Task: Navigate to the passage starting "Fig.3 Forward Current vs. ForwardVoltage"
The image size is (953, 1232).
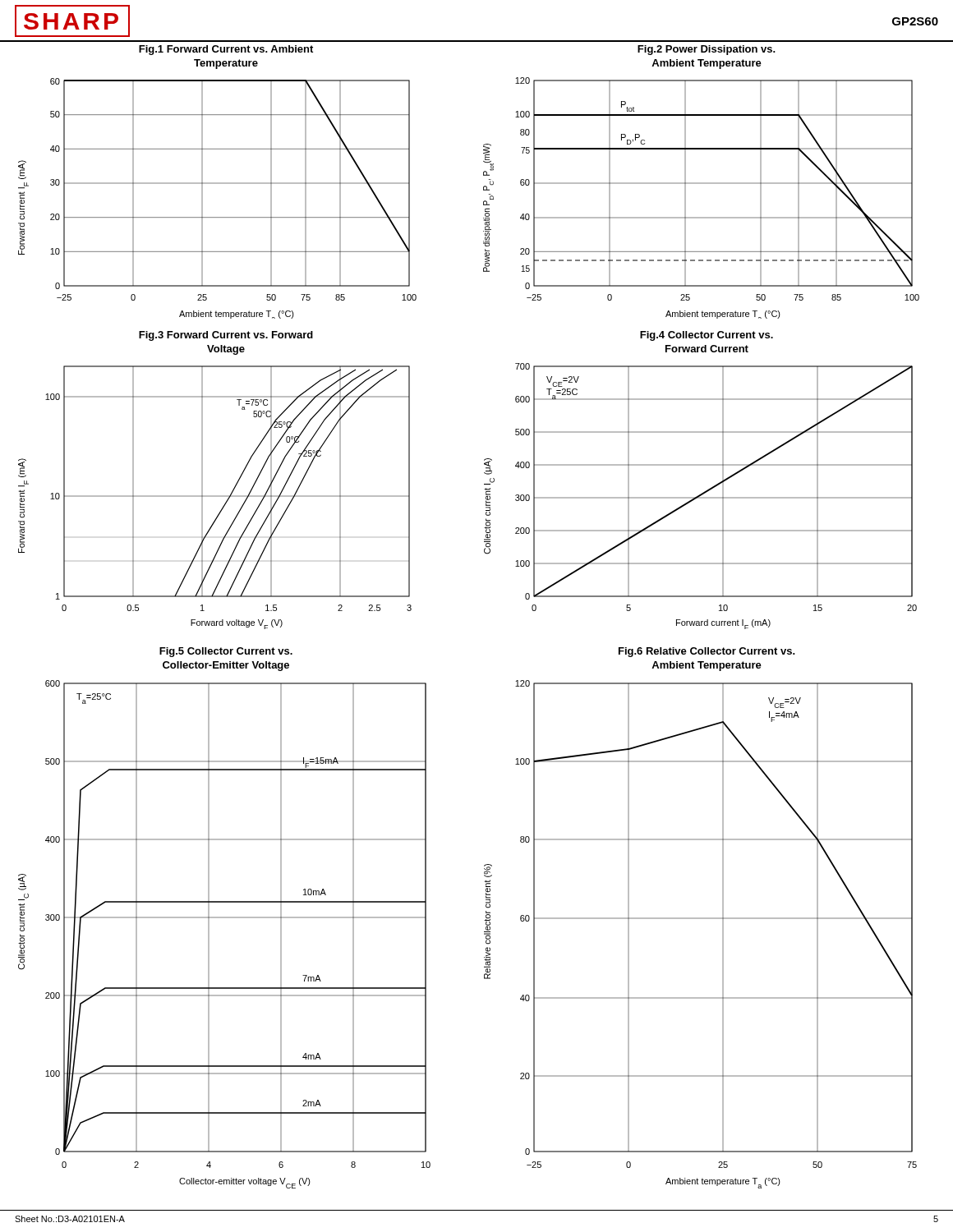Action: tap(226, 342)
